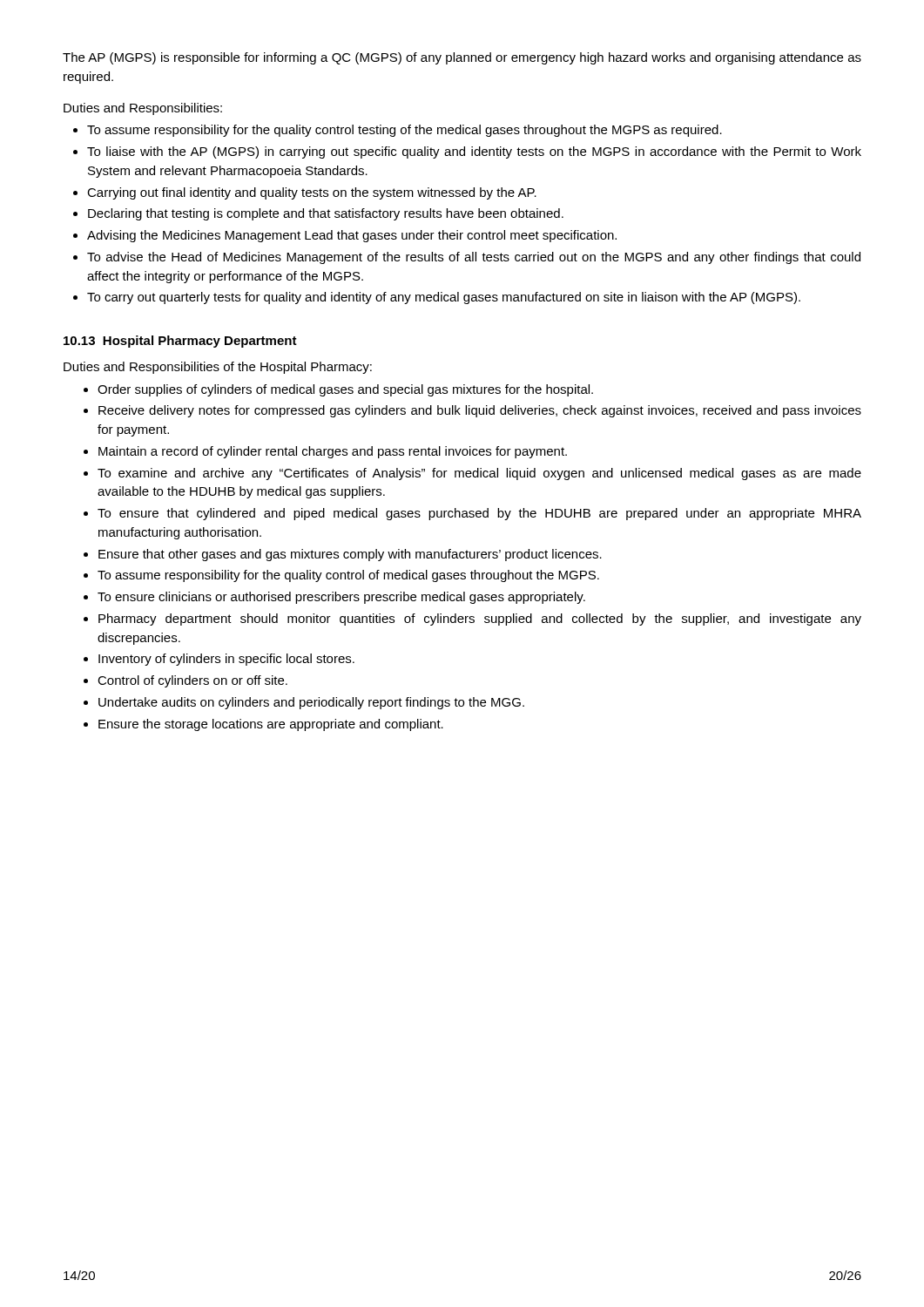Find the list item that says "Control of cylinders on or off site."
The height and width of the screenshot is (1307, 924).
[x=193, y=680]
